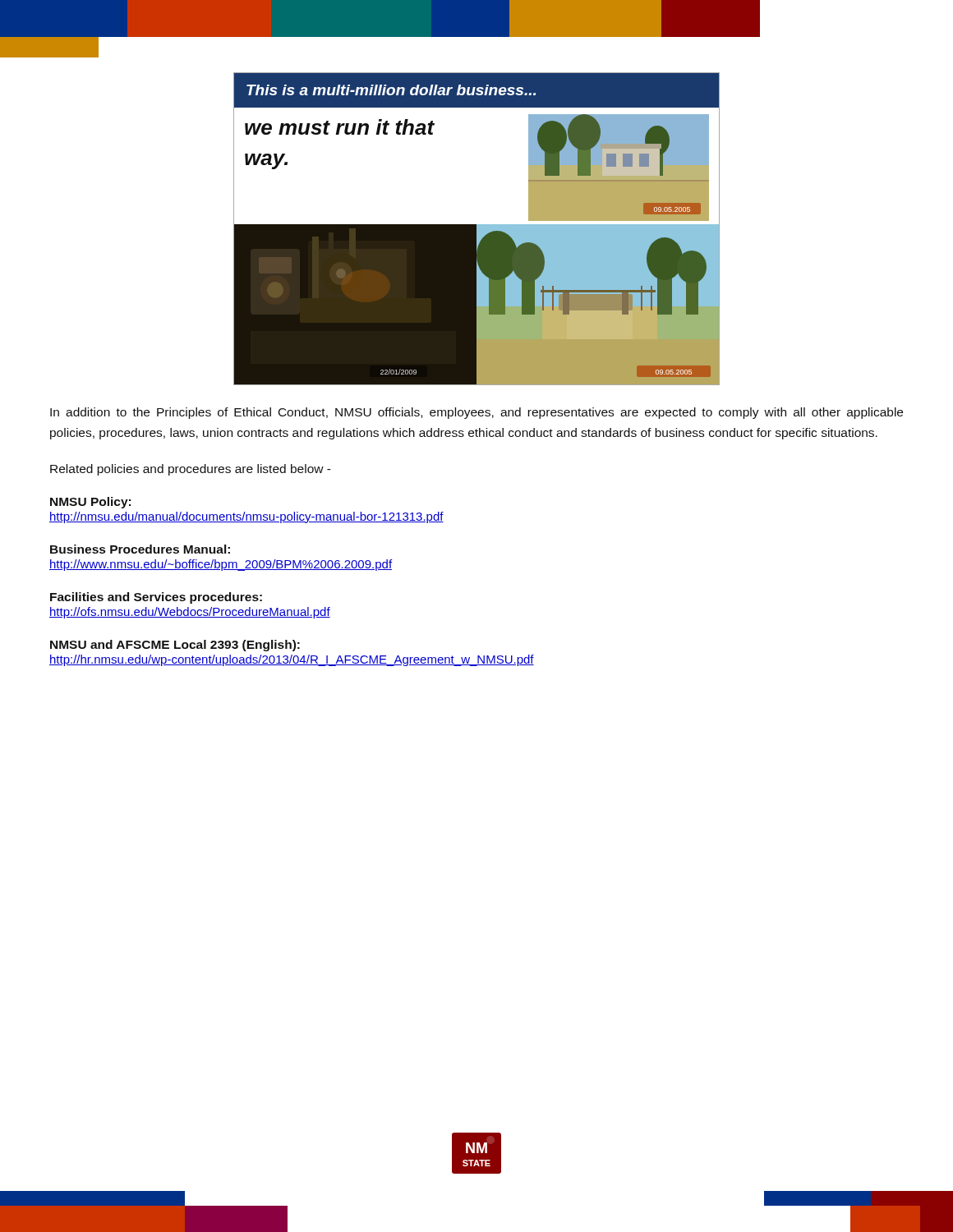Select the element starting "NMSU Policy: http://nmsu.edu/manual/documents/nmsu-policy-manual-bor-121313.pdf"
The image size is (953, 1232).
[246, 509]
